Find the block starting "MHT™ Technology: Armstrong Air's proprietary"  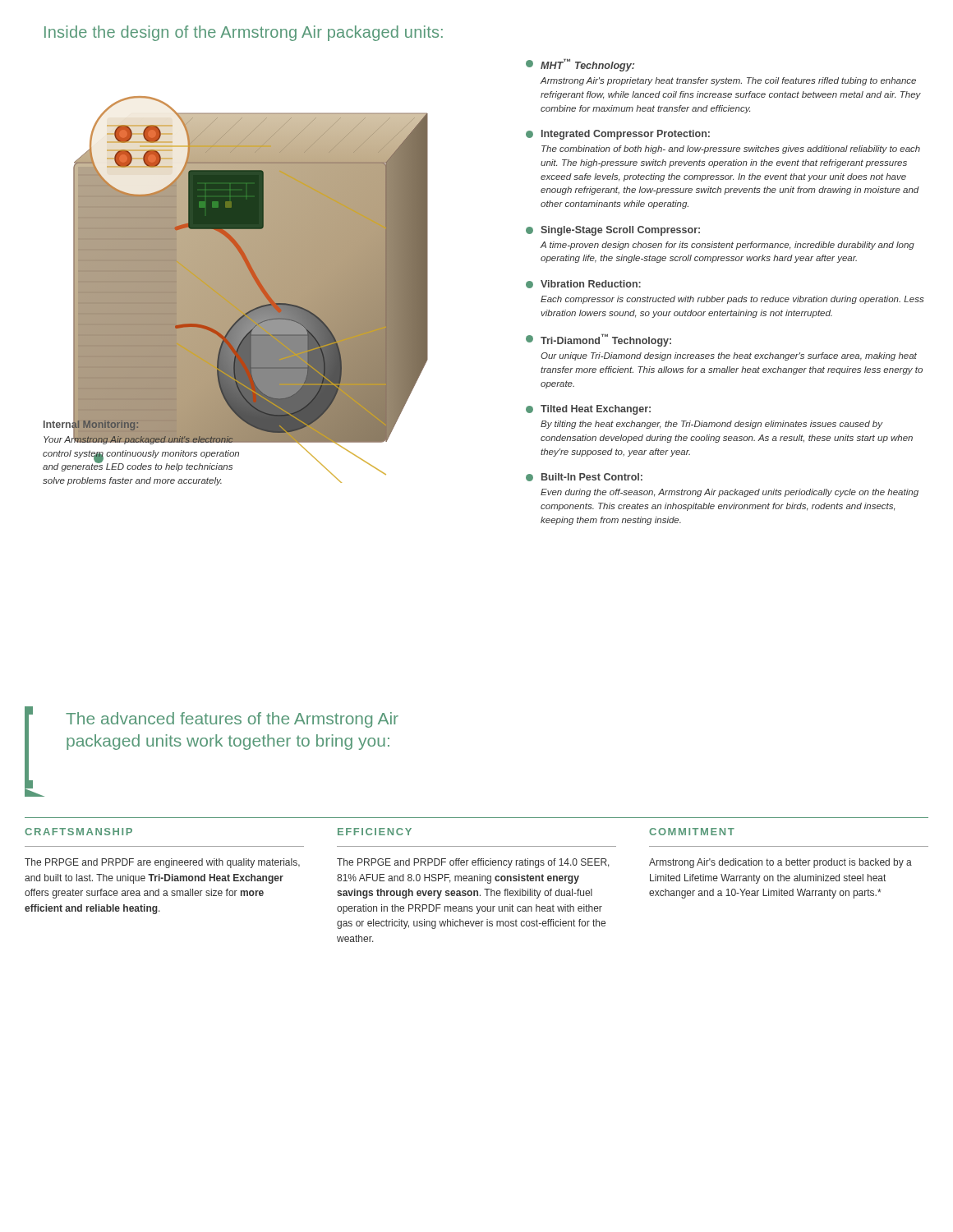[x=727, y=86]
